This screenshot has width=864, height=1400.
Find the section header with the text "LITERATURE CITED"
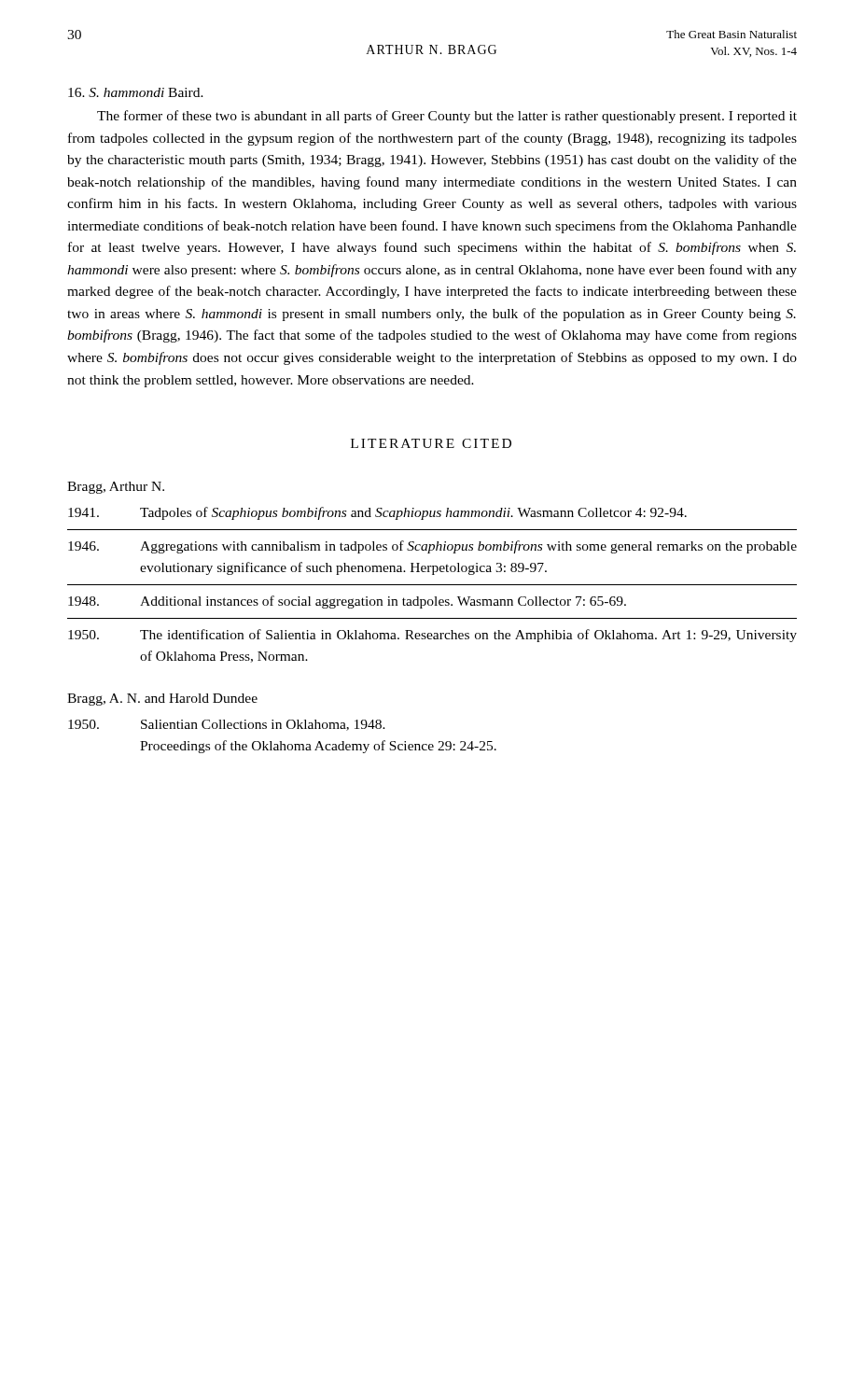click(432, 443)
